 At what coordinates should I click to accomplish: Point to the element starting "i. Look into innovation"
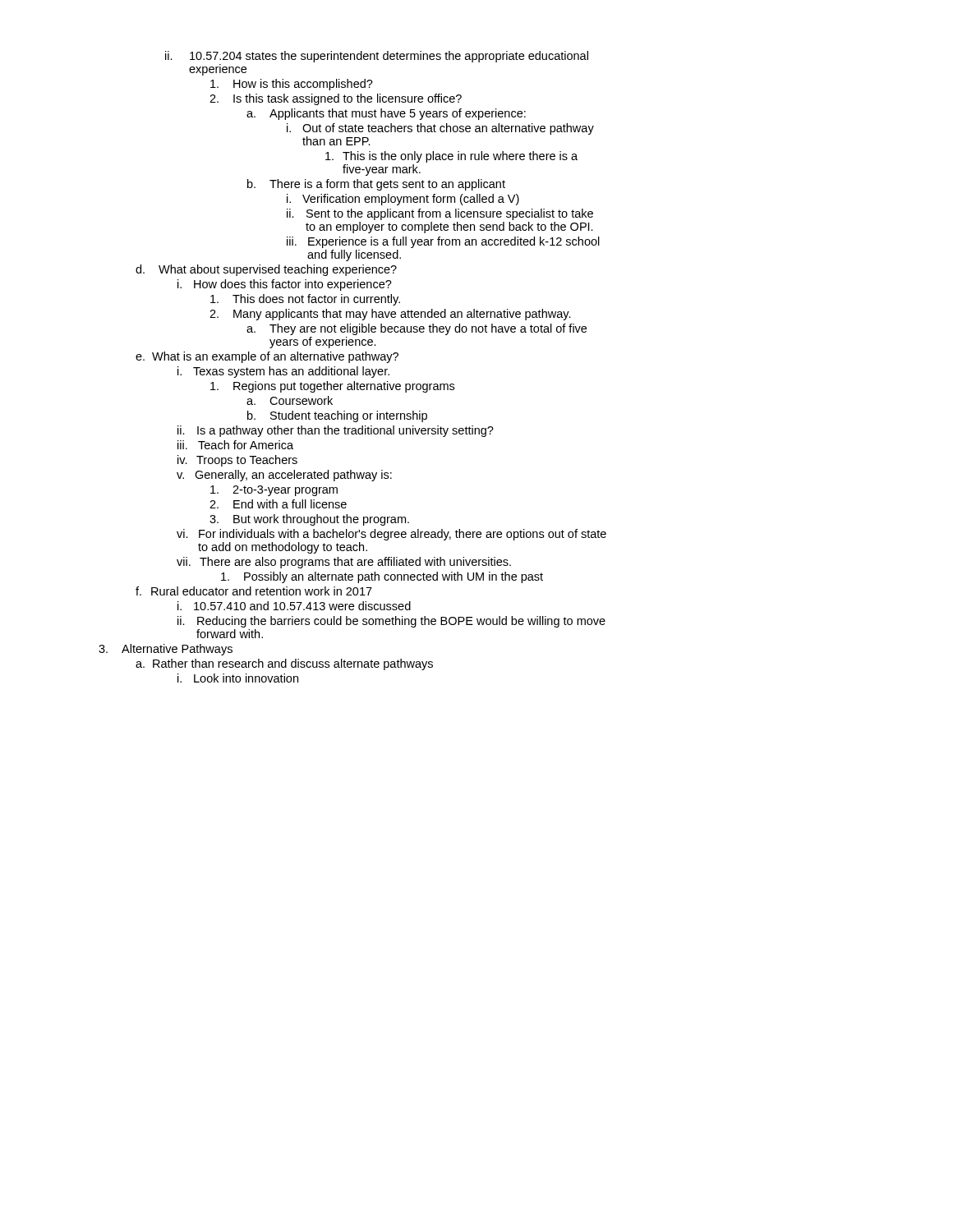pyautogui.click(x=238, y=678)
